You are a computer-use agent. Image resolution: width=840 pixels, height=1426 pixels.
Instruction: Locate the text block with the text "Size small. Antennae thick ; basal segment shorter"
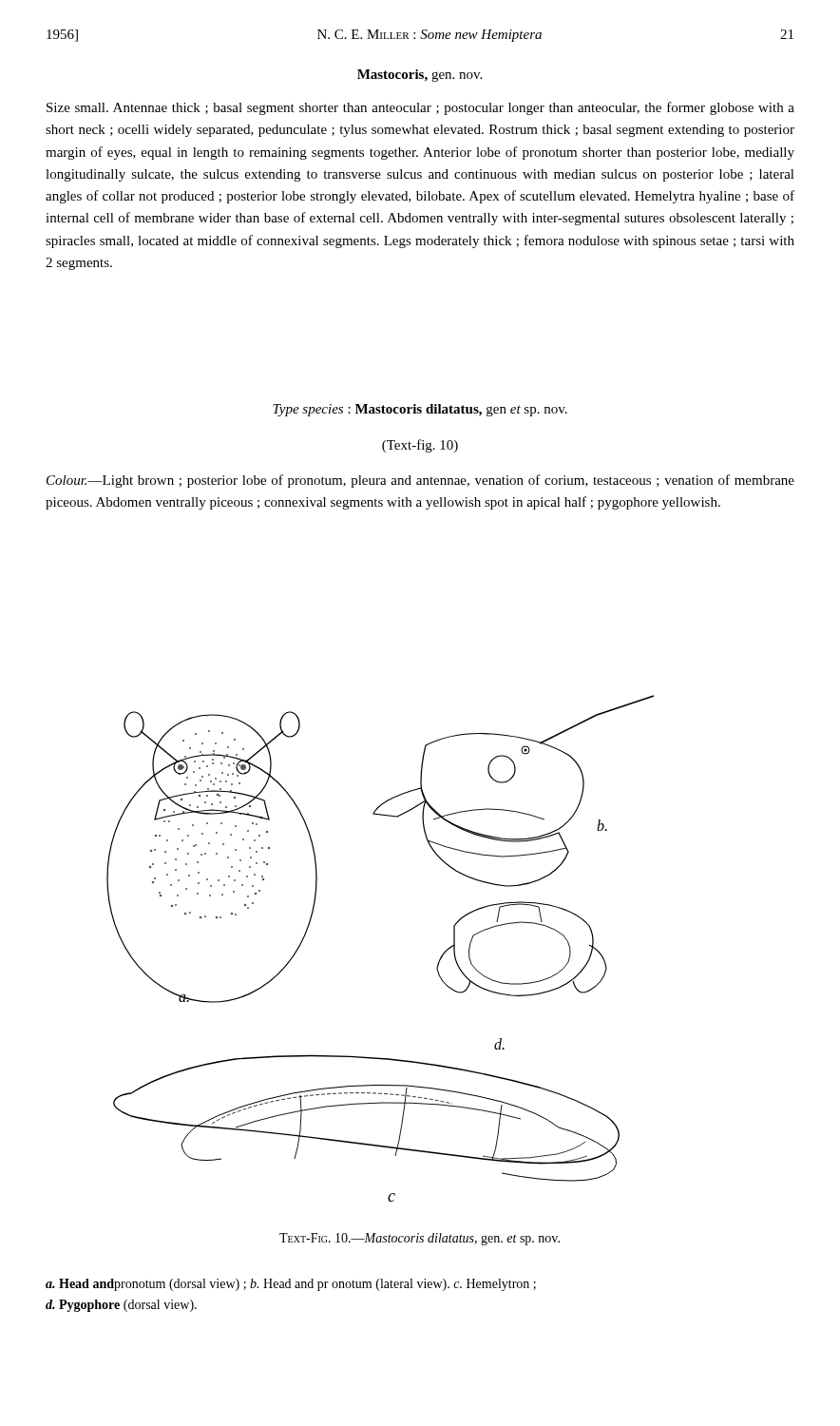(x=420, y=185)
